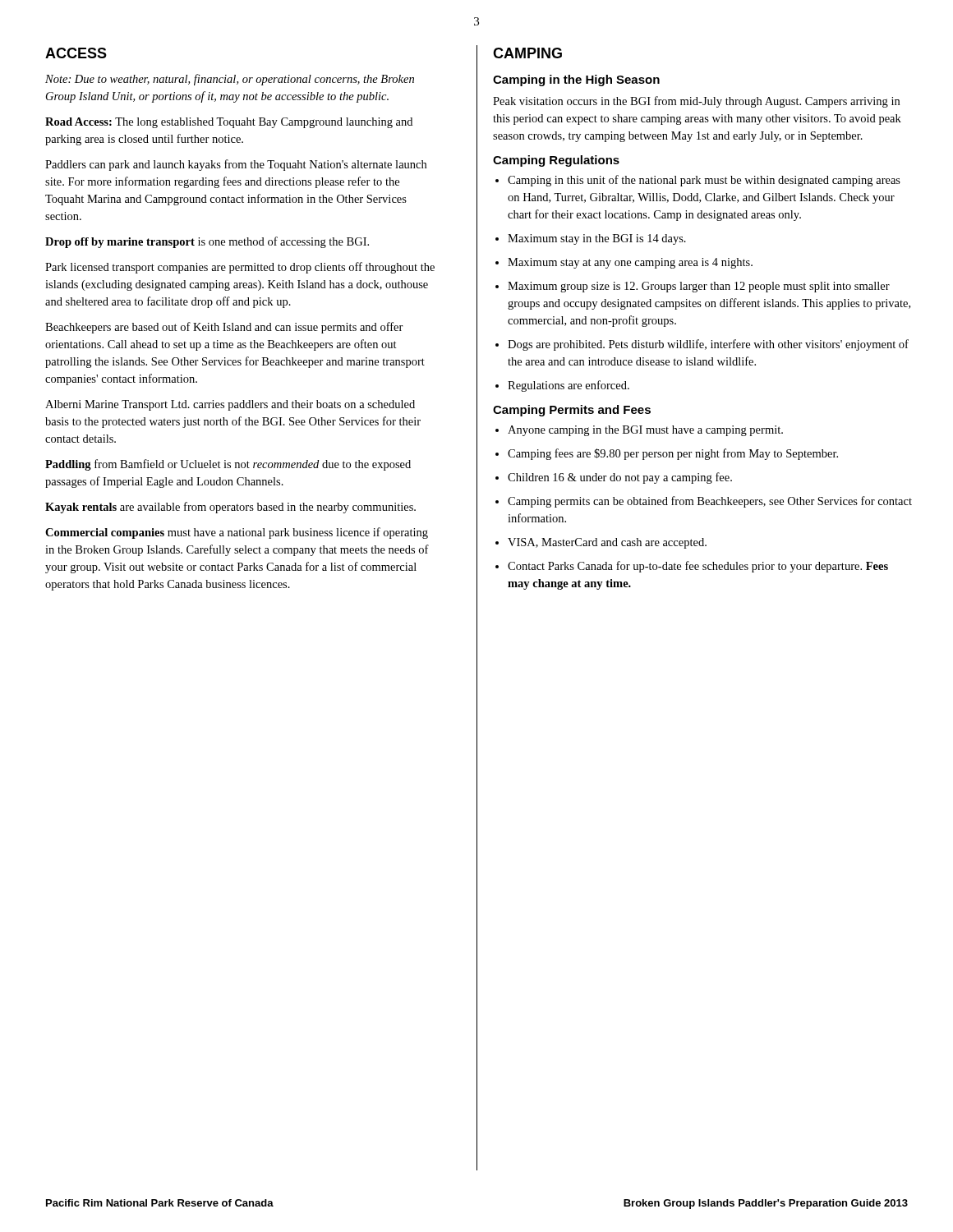This screenshot has height=1232, width=953.
Task: Click on the text block containing "Beachkeepers are based out of Keith Island and"
Action: click(x=235, y=353)
